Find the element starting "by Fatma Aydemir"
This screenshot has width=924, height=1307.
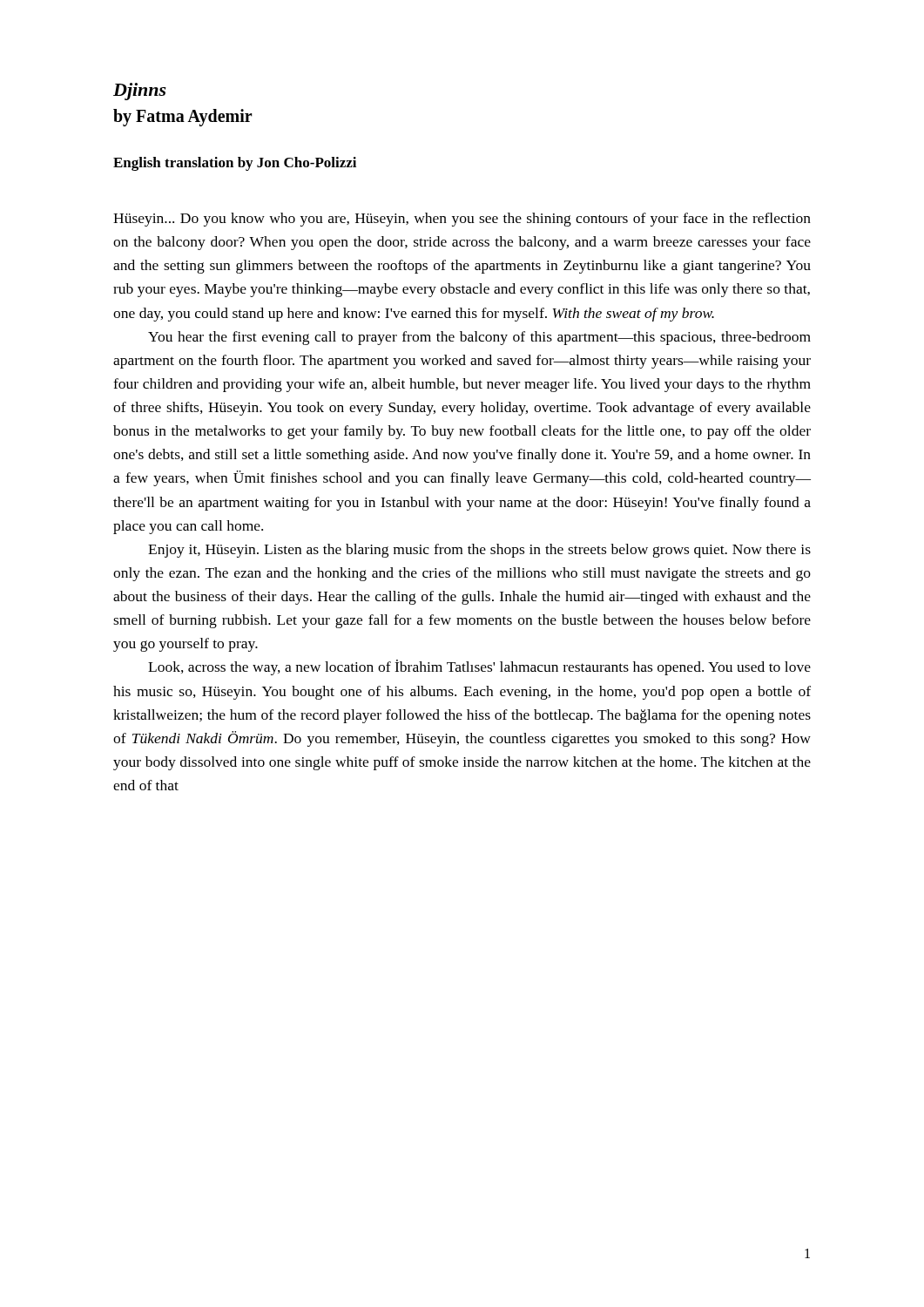[x=183, y=116]
